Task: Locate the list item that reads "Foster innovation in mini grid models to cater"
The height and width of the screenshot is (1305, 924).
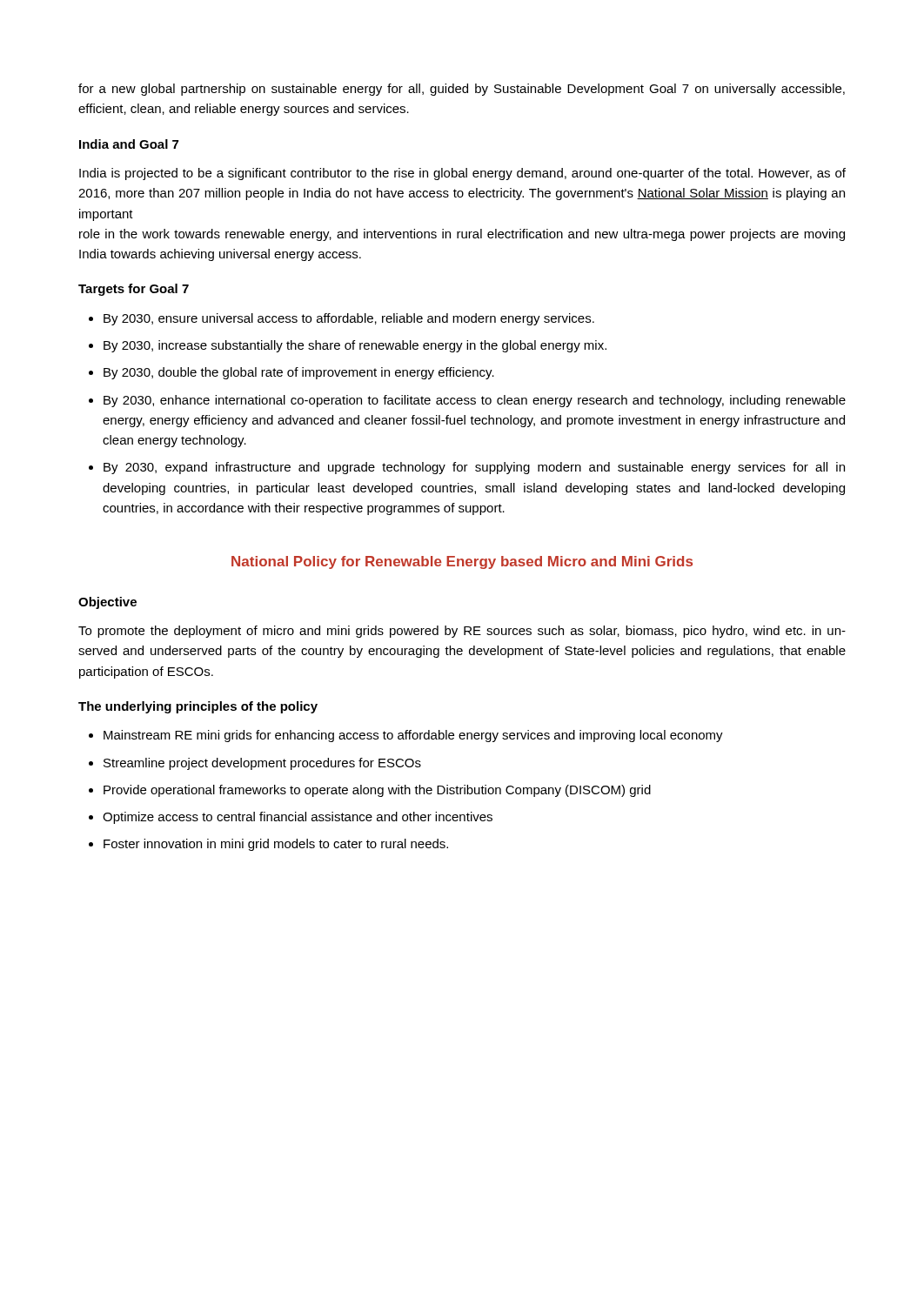Action: click(x=276, y=844)
